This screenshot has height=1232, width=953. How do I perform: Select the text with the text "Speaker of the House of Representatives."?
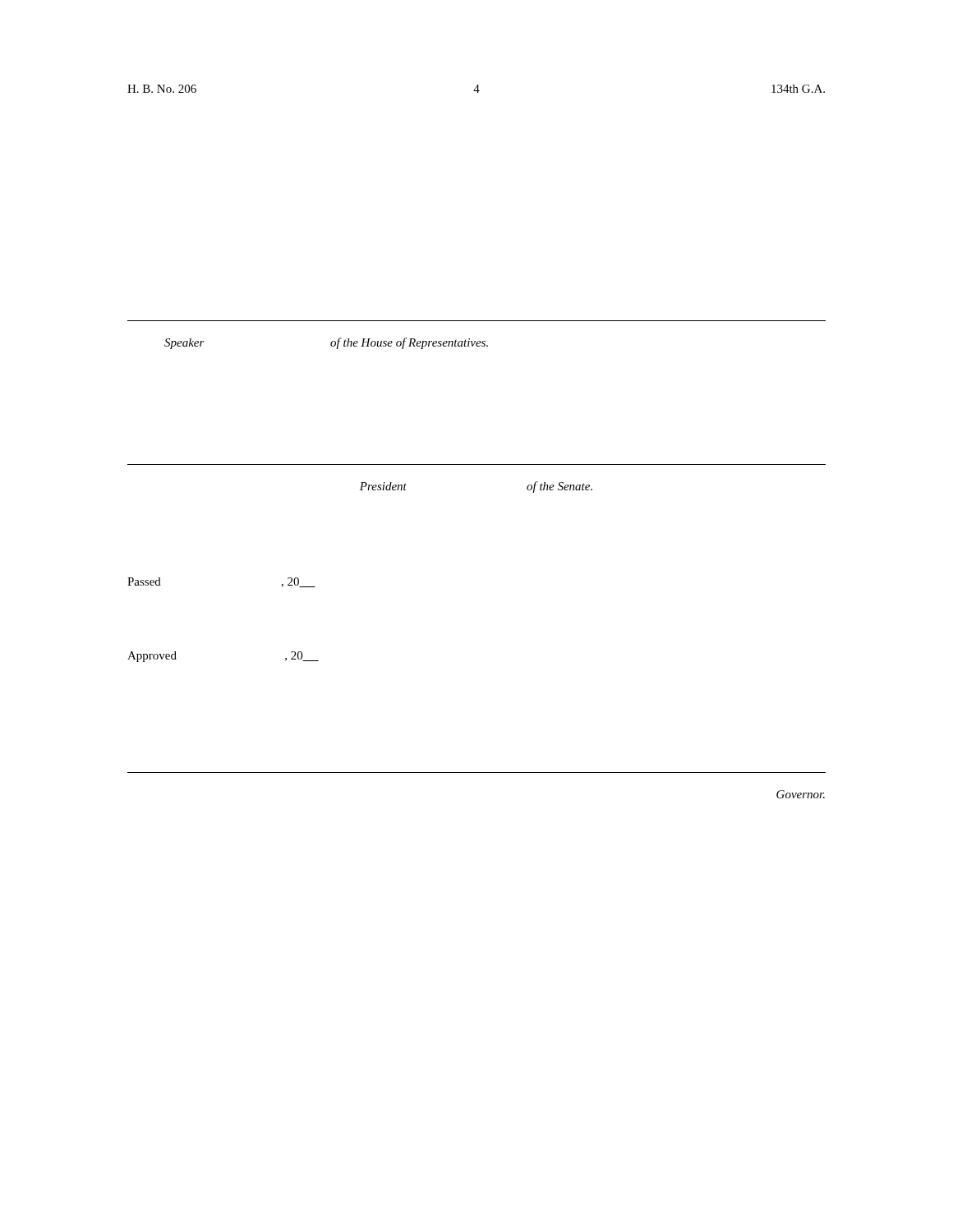476,335
